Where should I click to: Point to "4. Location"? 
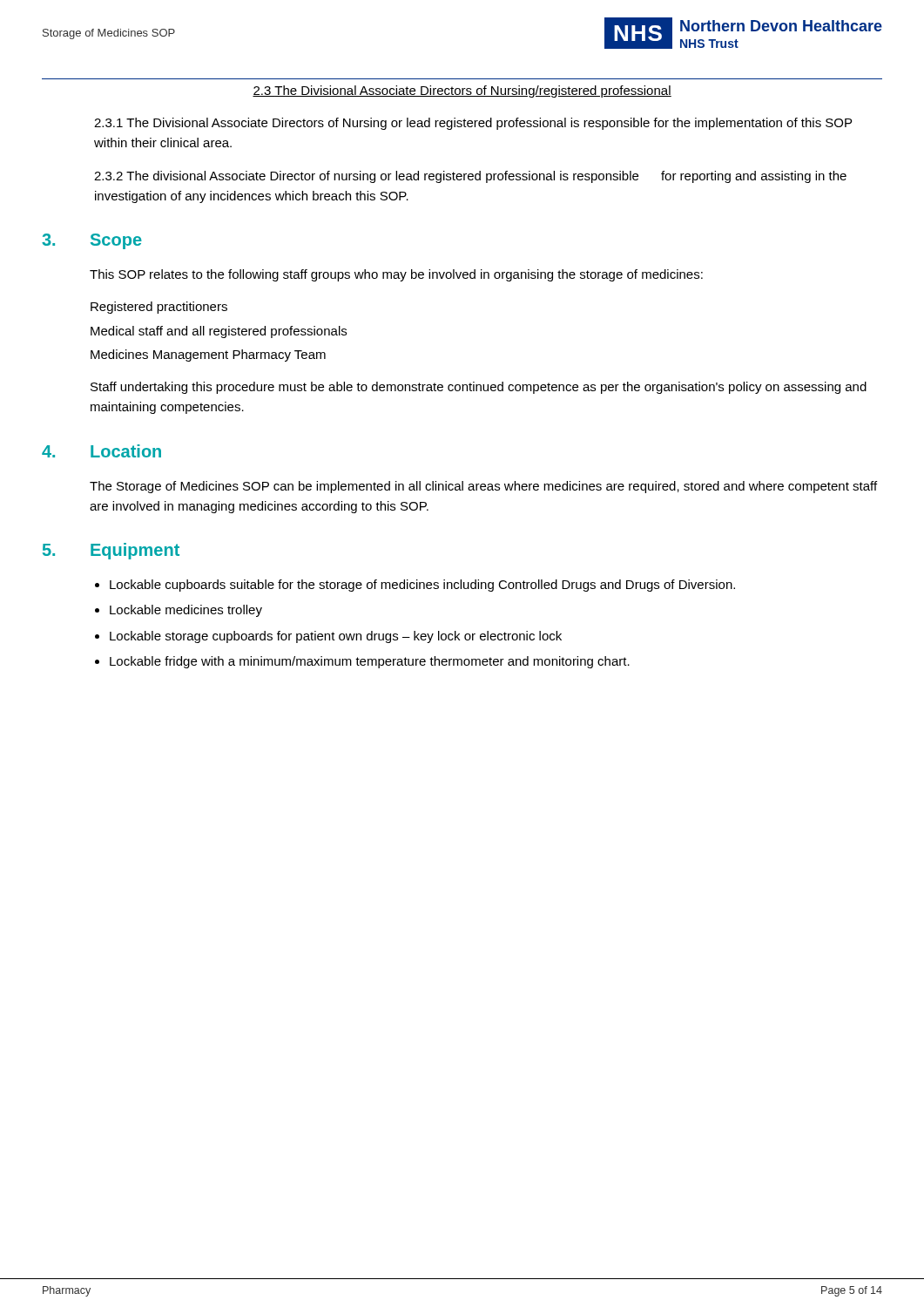pyautogui.click(x=102, y=451)
